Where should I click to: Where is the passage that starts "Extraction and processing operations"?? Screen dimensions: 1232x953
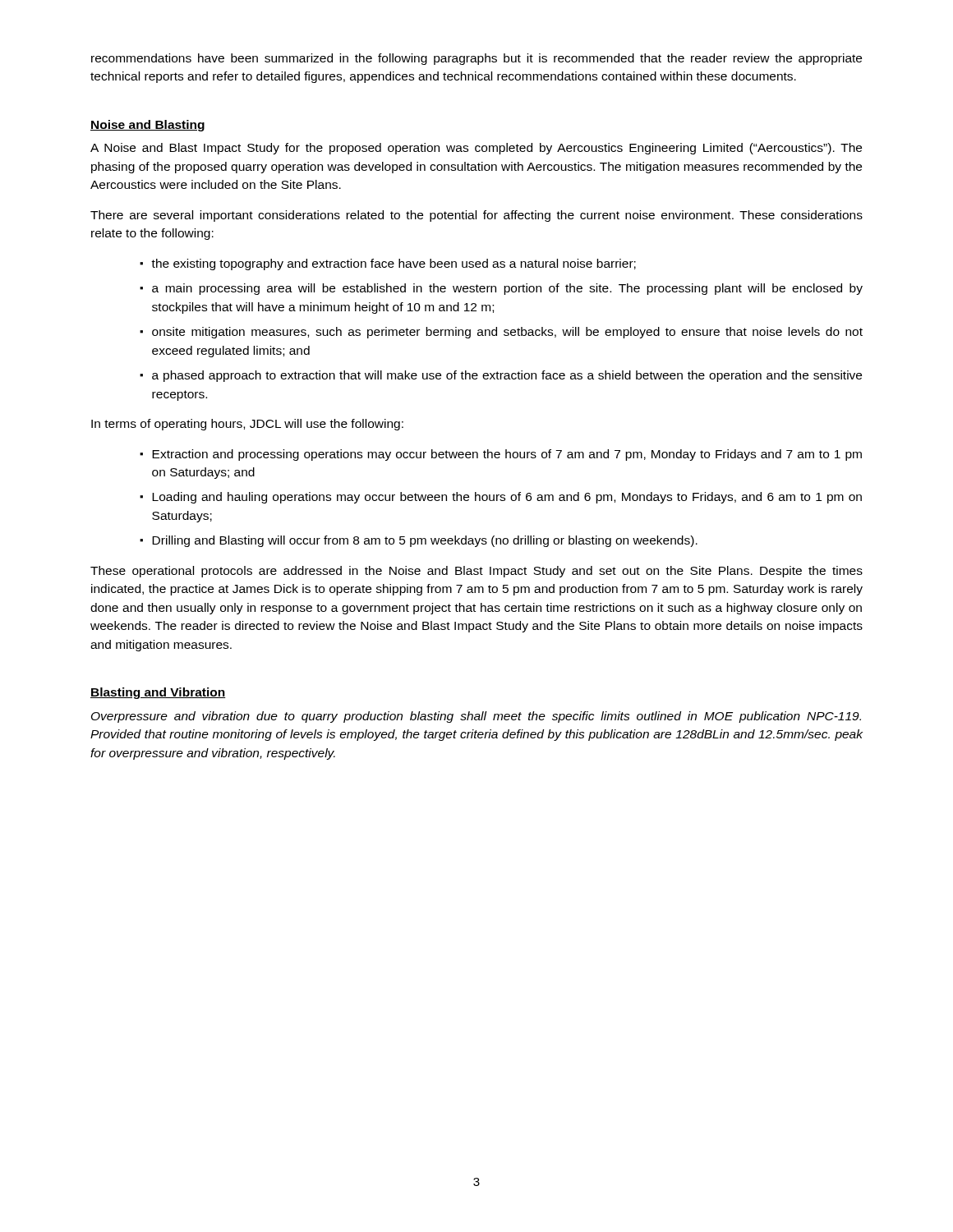coord(507,463)
